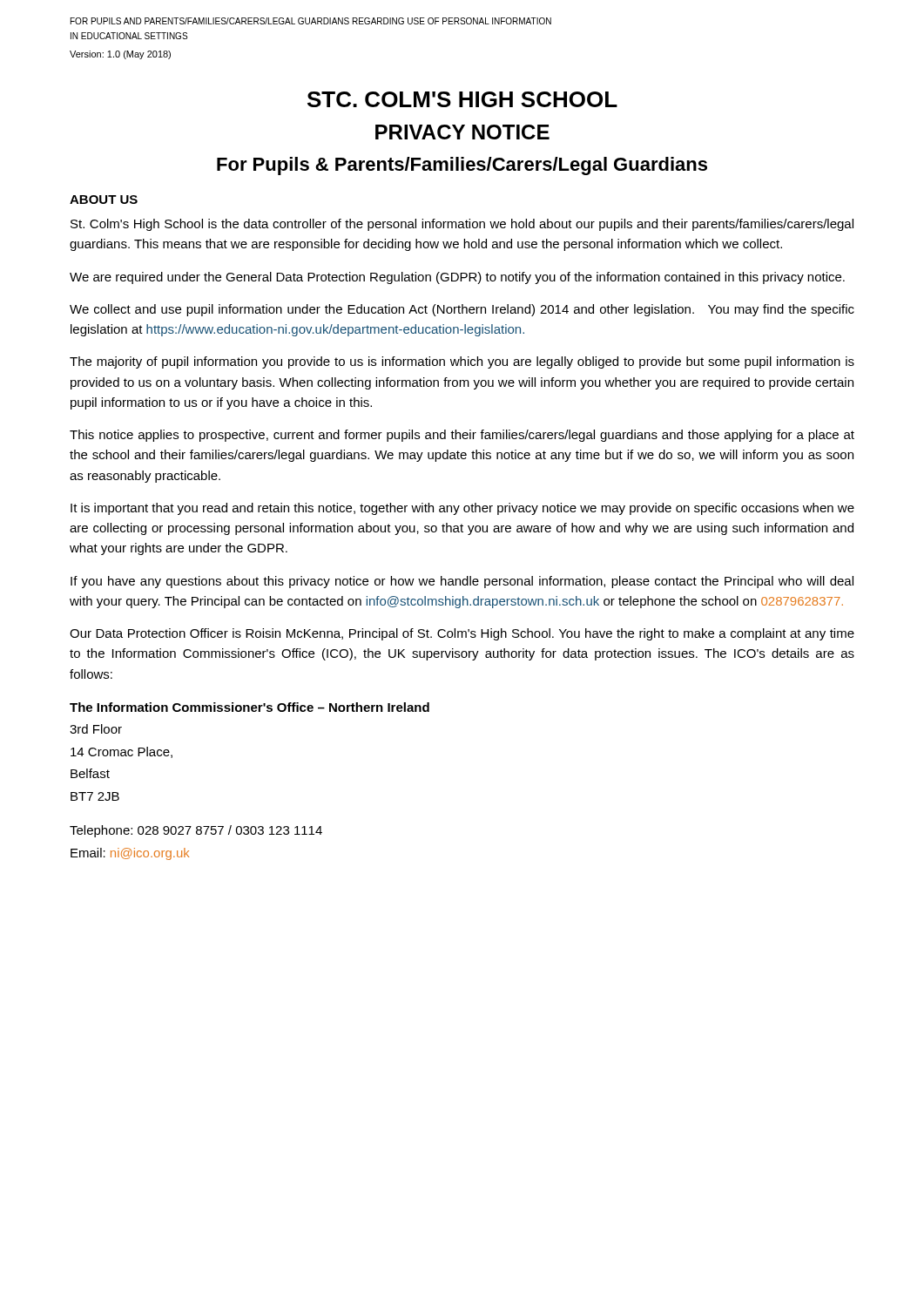Find the title that reads "STC. COLM'S HIGH"
924x1307 pixels.
coord(462,115)
